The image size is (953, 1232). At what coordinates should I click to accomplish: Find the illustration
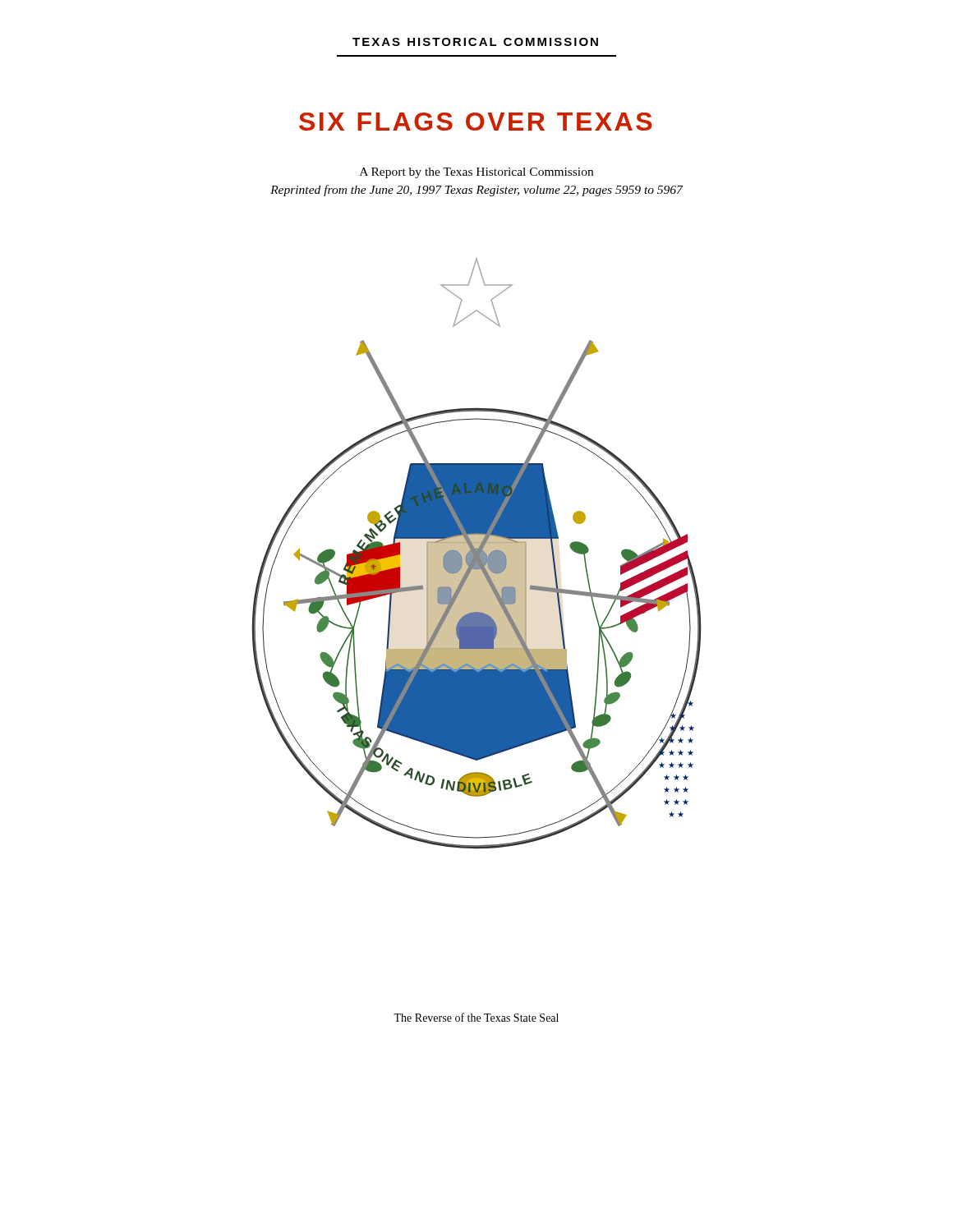(476, 616)
